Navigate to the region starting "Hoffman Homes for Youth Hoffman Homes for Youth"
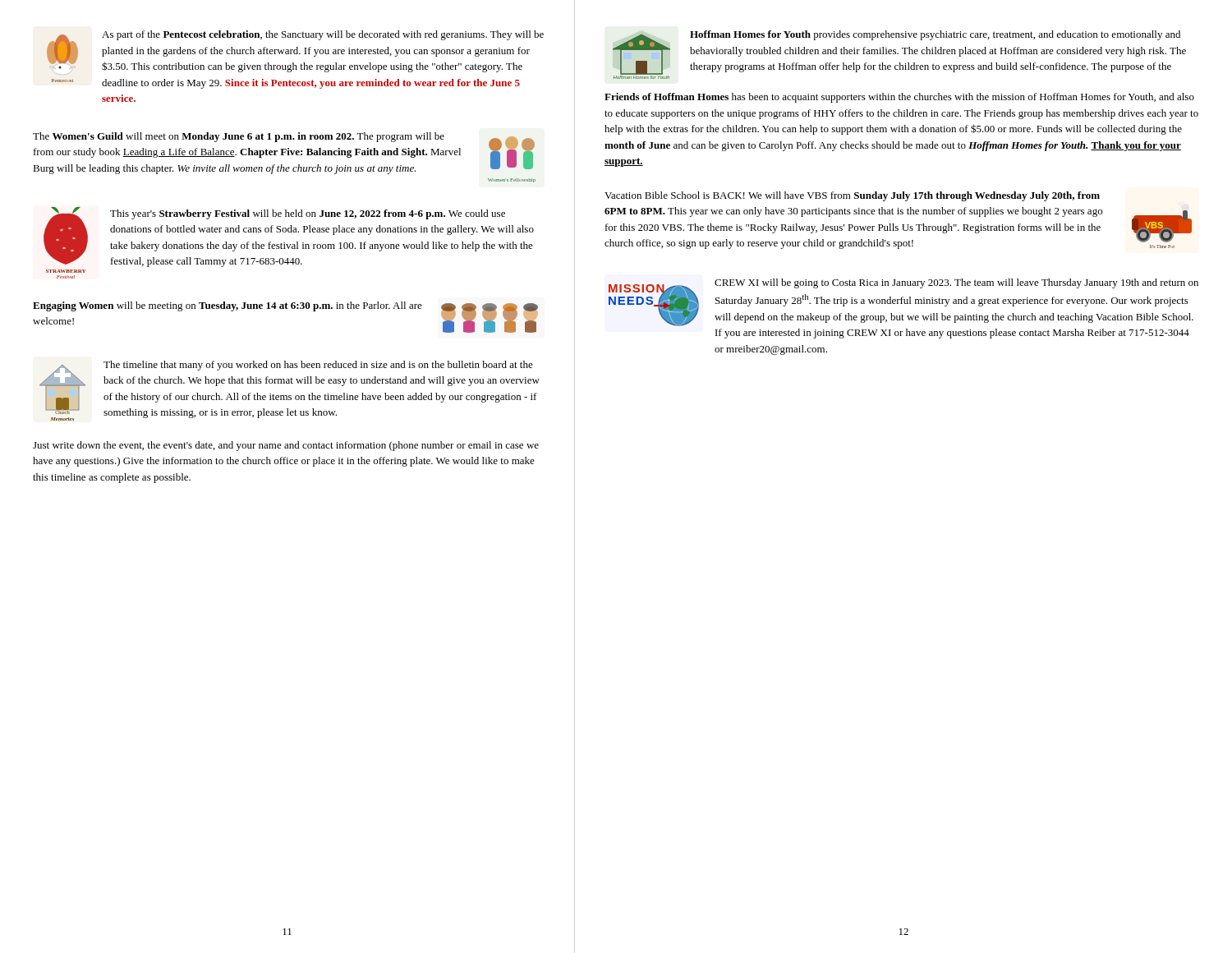1232x953 pixels. (x=902, y=98)
